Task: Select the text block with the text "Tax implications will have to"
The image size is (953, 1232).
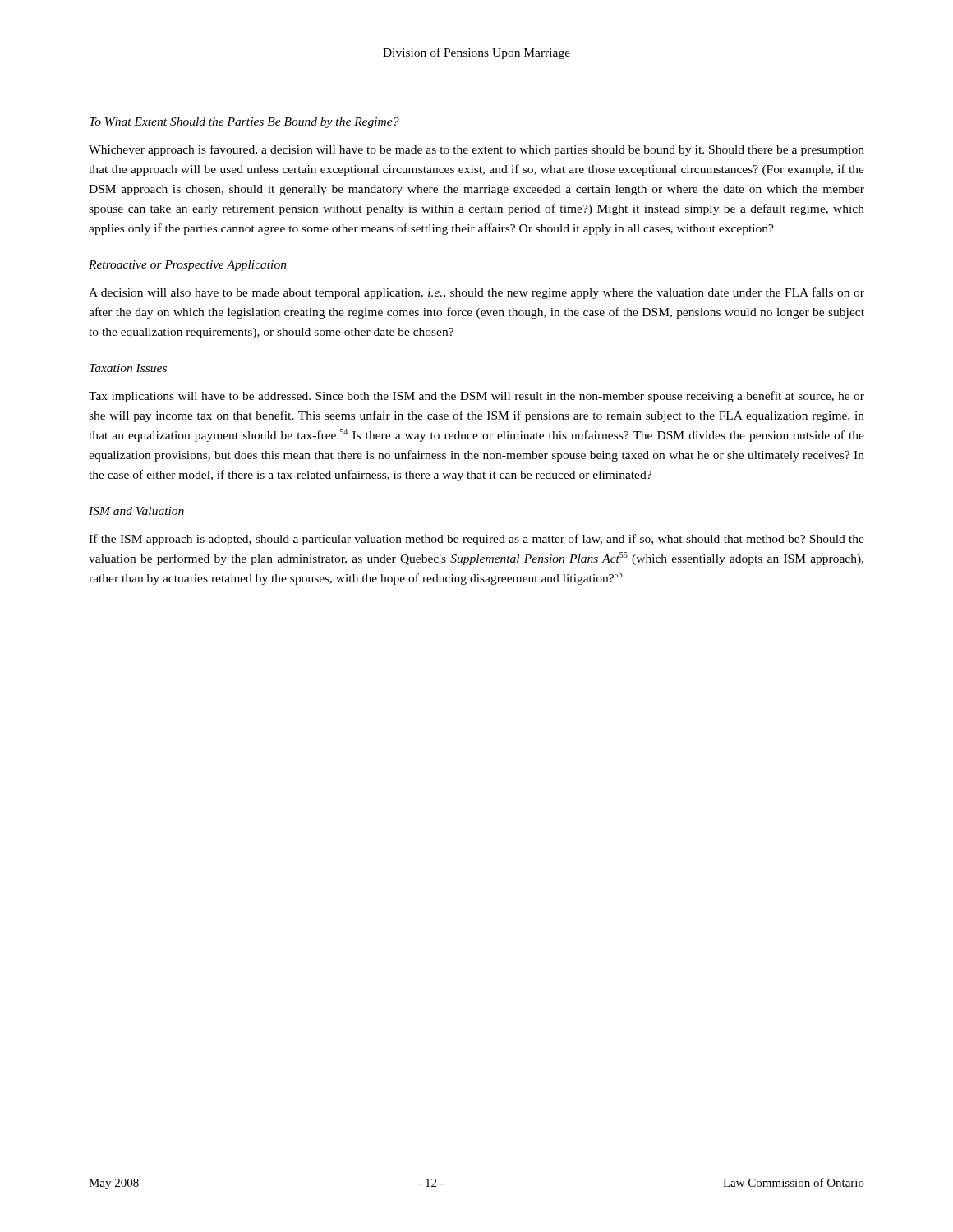Action: 476,435
